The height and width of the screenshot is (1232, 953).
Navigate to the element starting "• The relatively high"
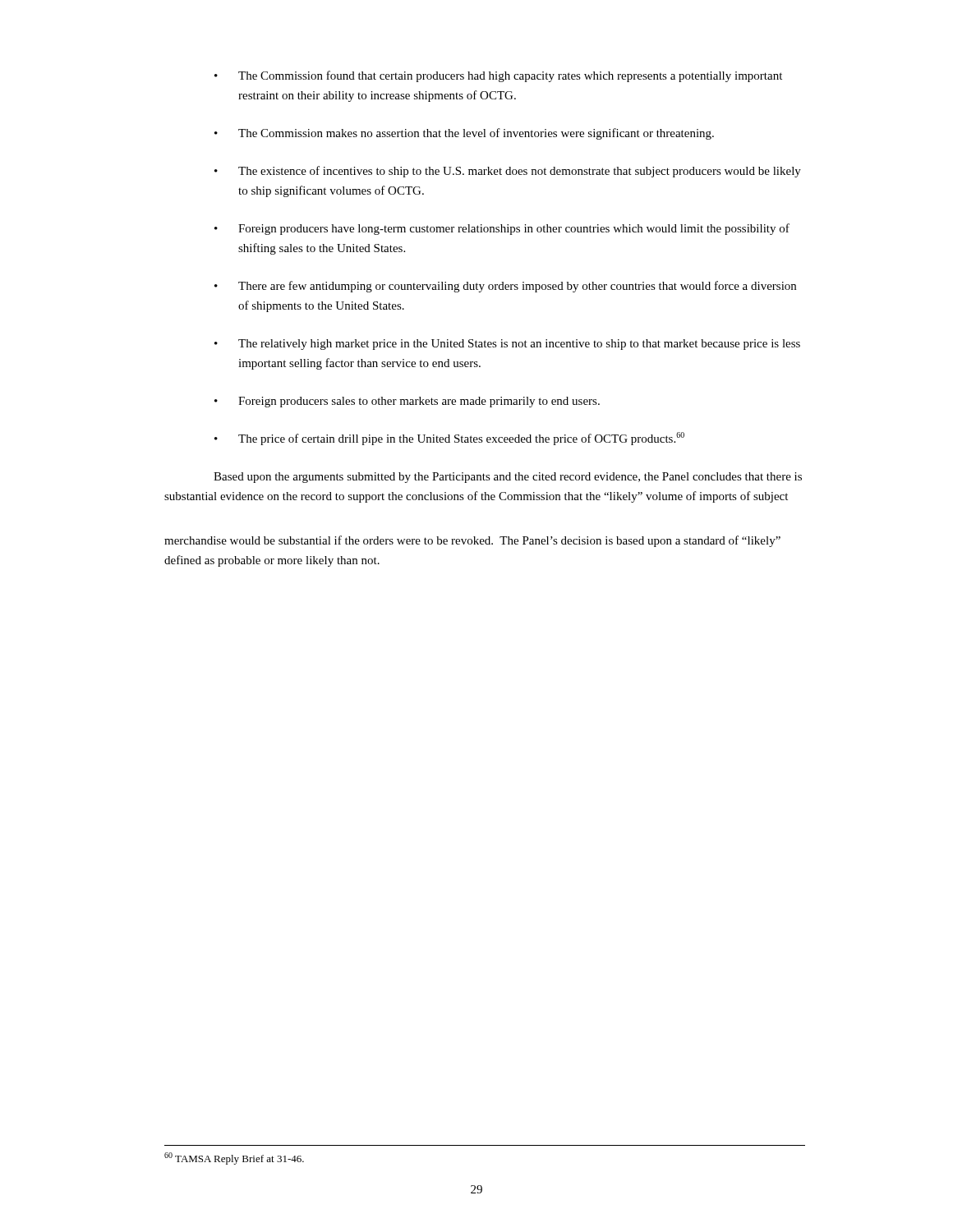(509, 353)
